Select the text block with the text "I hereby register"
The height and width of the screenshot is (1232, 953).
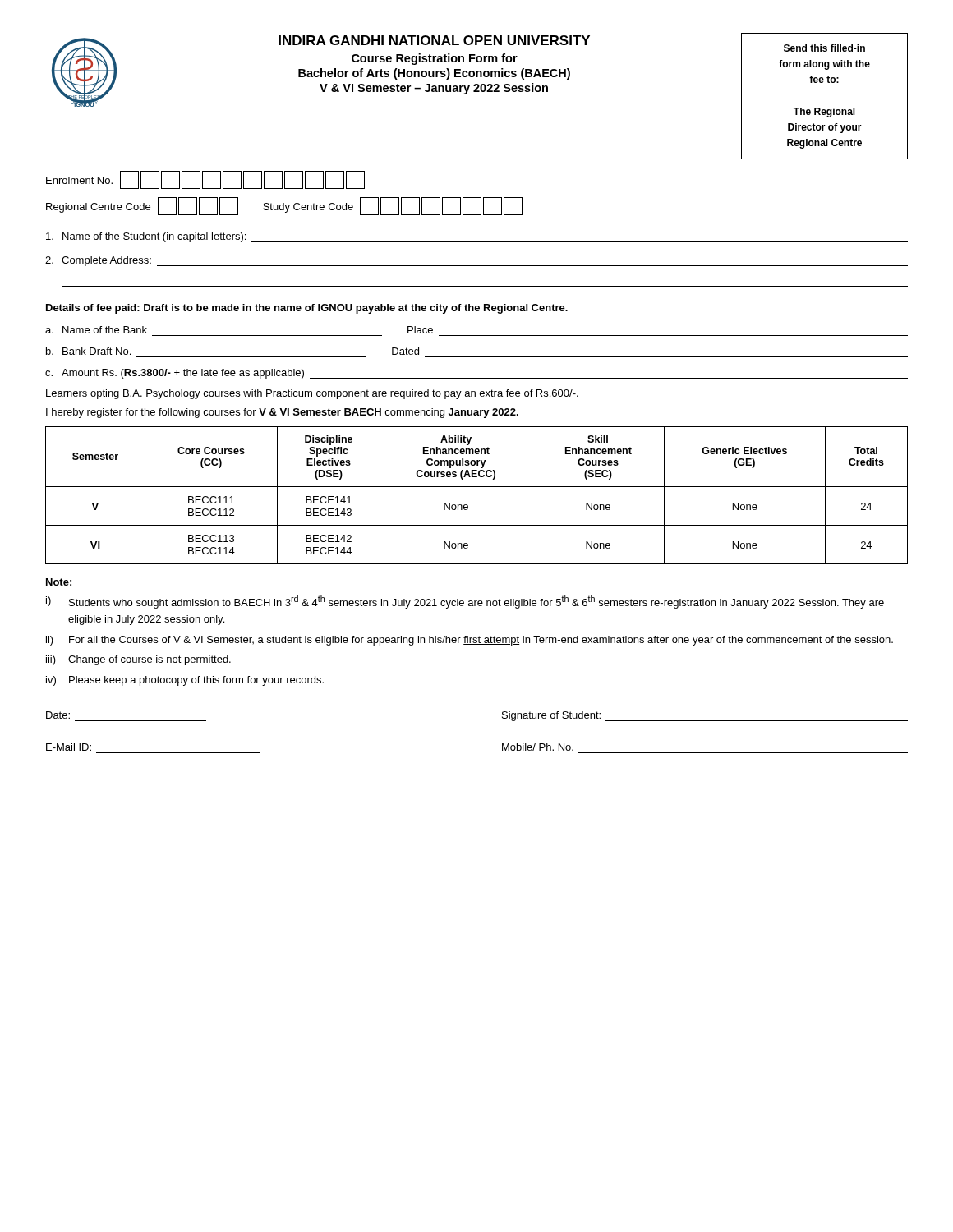pos(282,412)
